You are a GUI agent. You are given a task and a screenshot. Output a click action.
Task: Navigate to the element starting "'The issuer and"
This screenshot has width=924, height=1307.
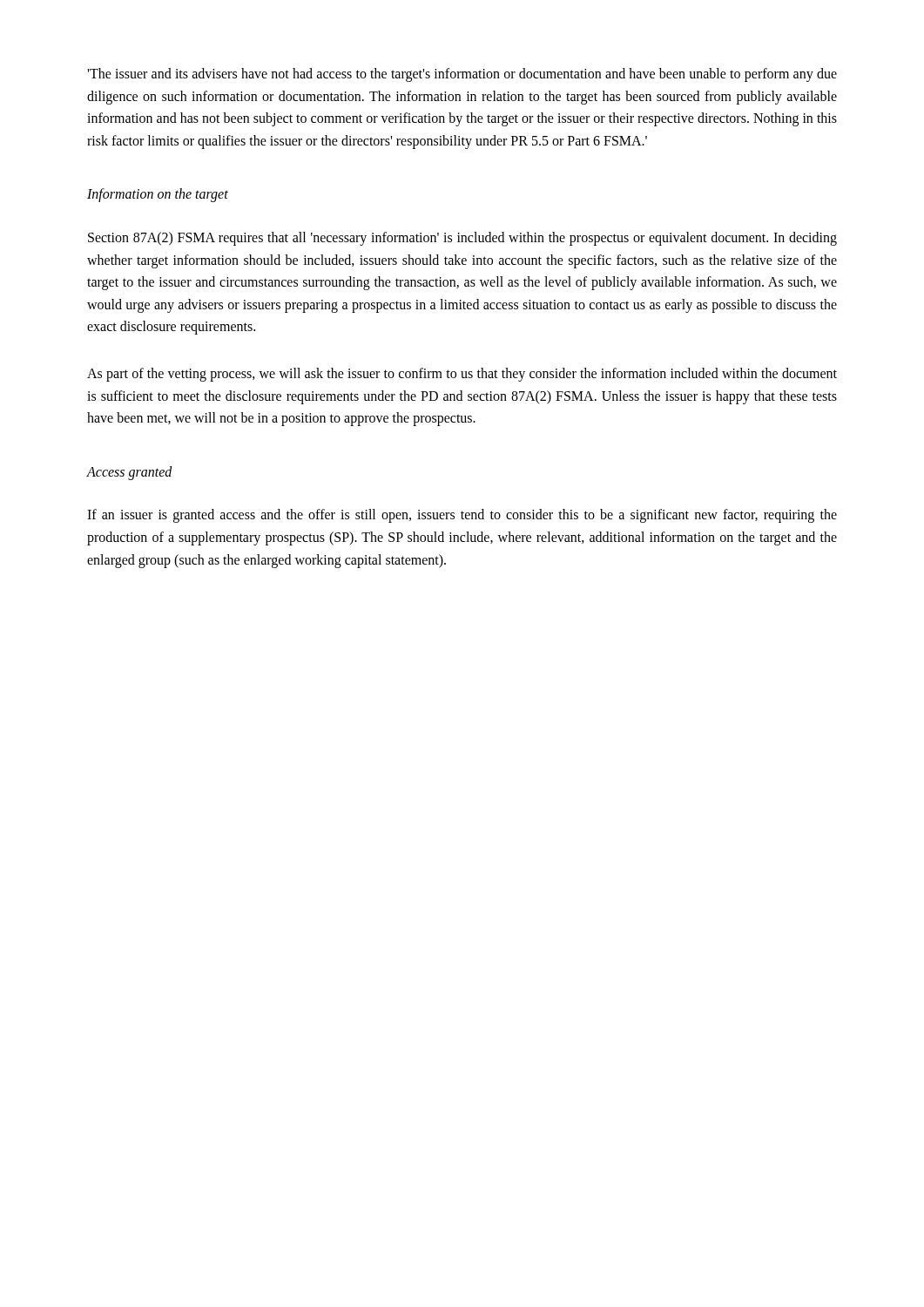coord(462,107)
